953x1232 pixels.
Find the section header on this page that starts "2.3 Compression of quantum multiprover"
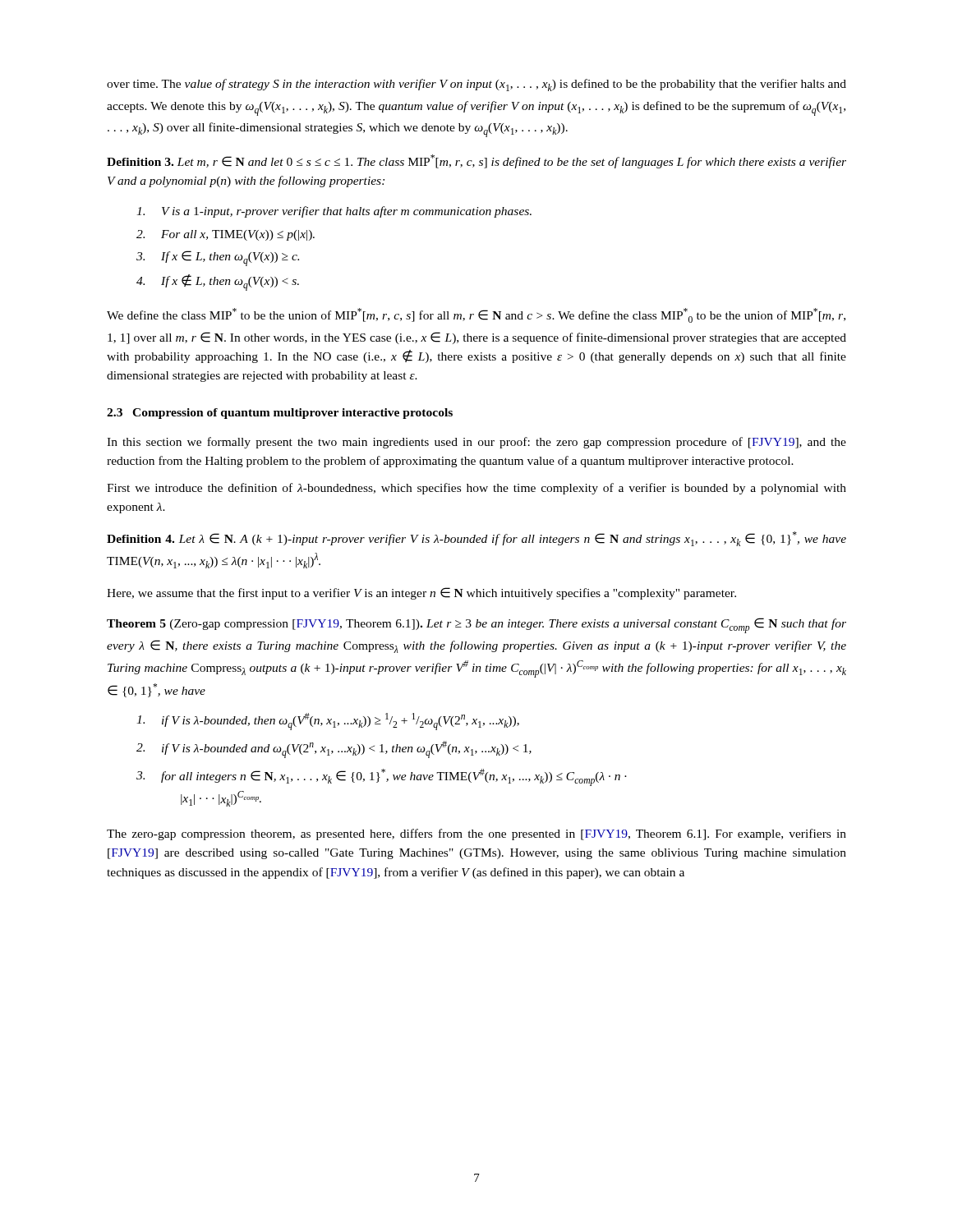click(x=280, y=412)
